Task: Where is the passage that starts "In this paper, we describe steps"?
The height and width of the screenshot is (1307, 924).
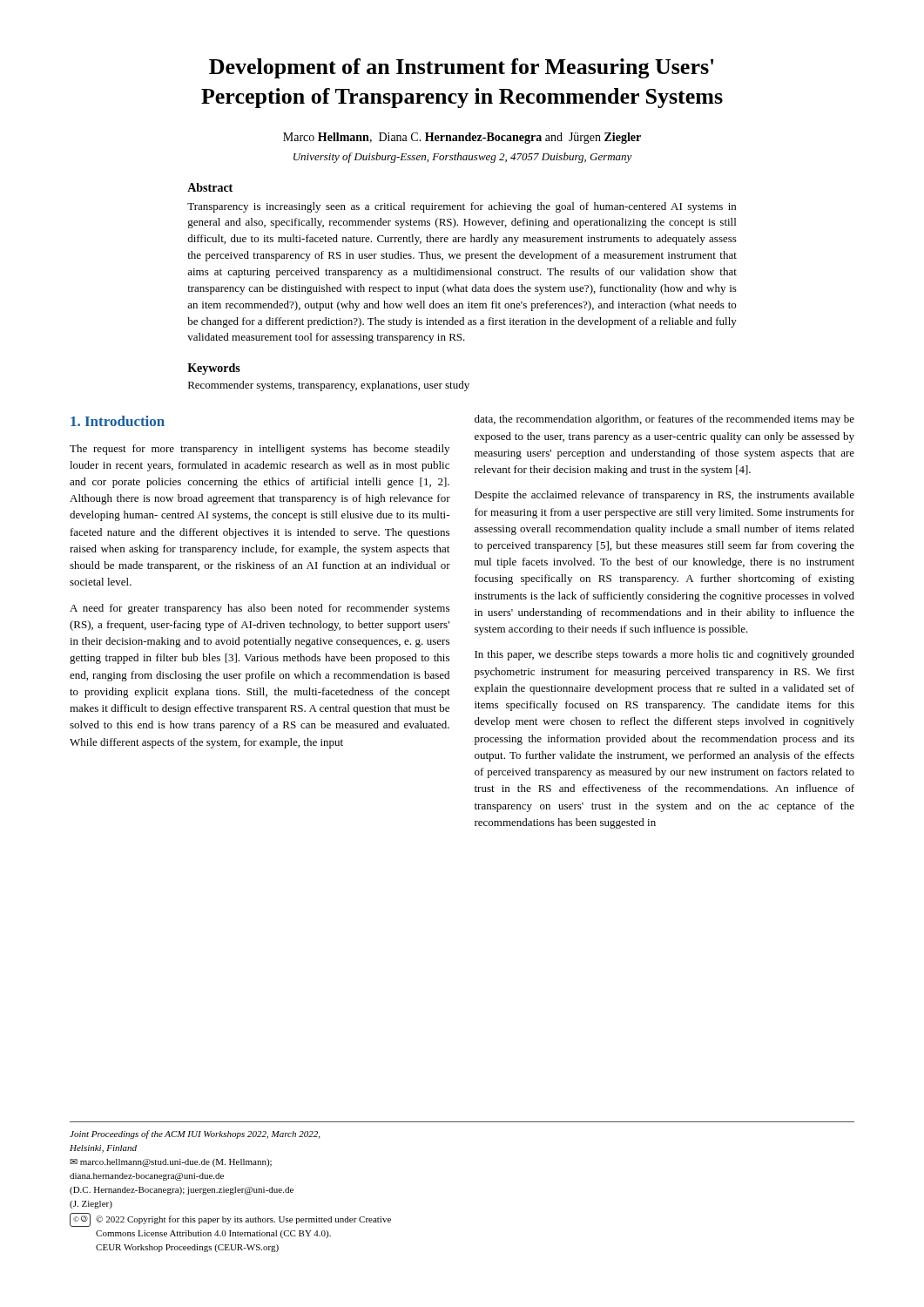Action: (664, 738)
